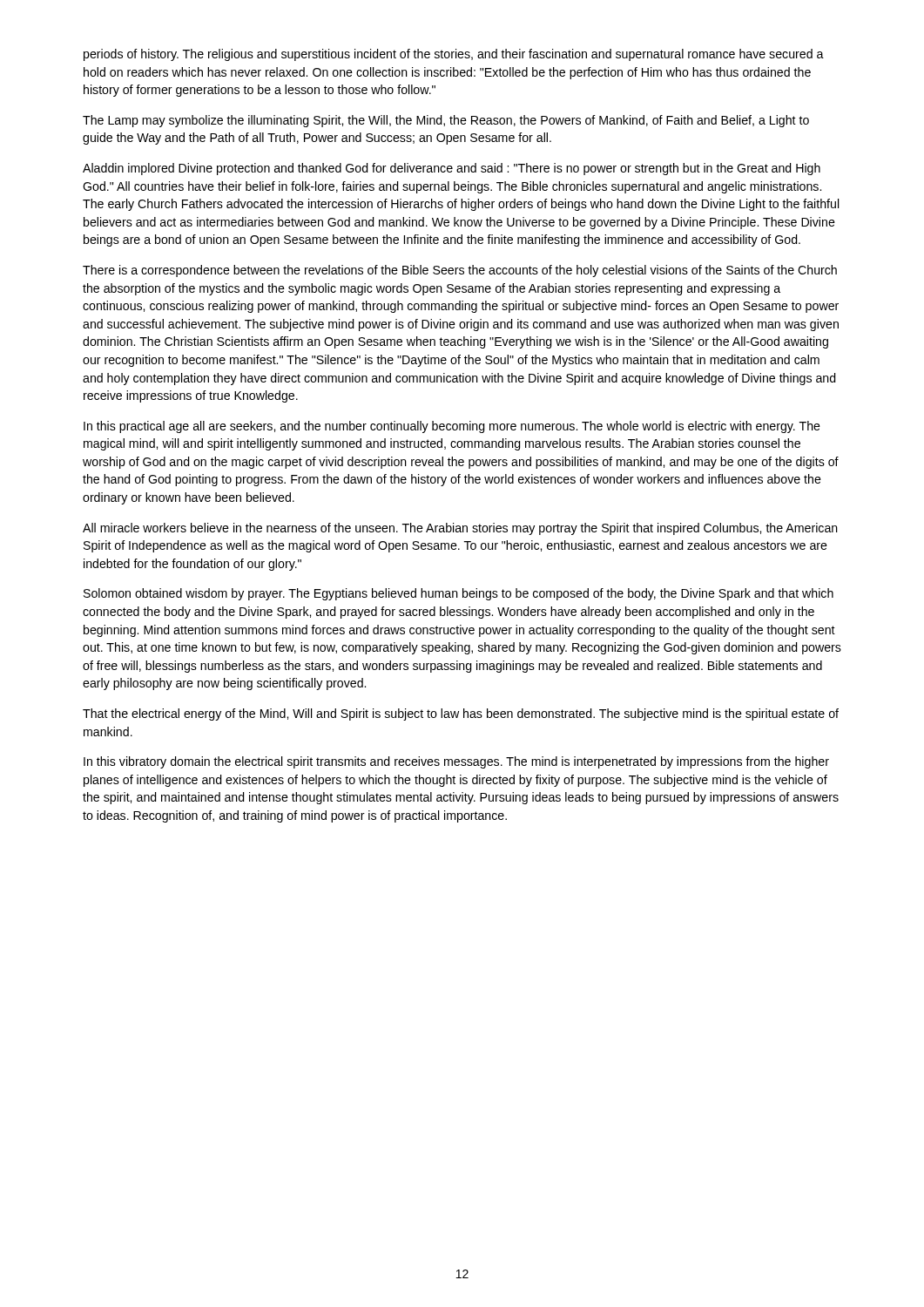Locate the block of text that opens with "That the electrical energy"
This screenshot has height=1307, width=924.
click(x=461, y=723)
